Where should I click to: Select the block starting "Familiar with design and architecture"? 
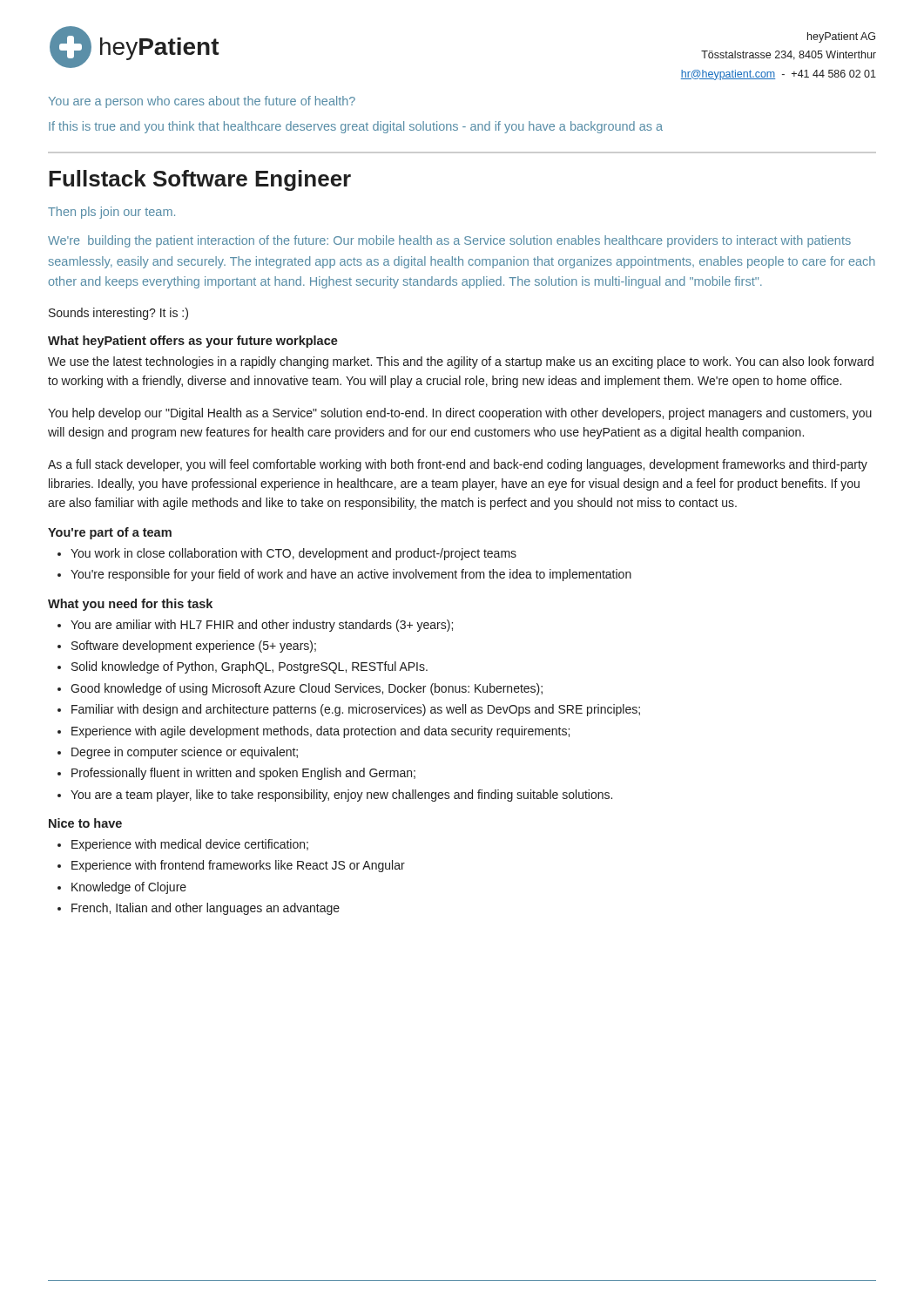[x=356, y=709]
